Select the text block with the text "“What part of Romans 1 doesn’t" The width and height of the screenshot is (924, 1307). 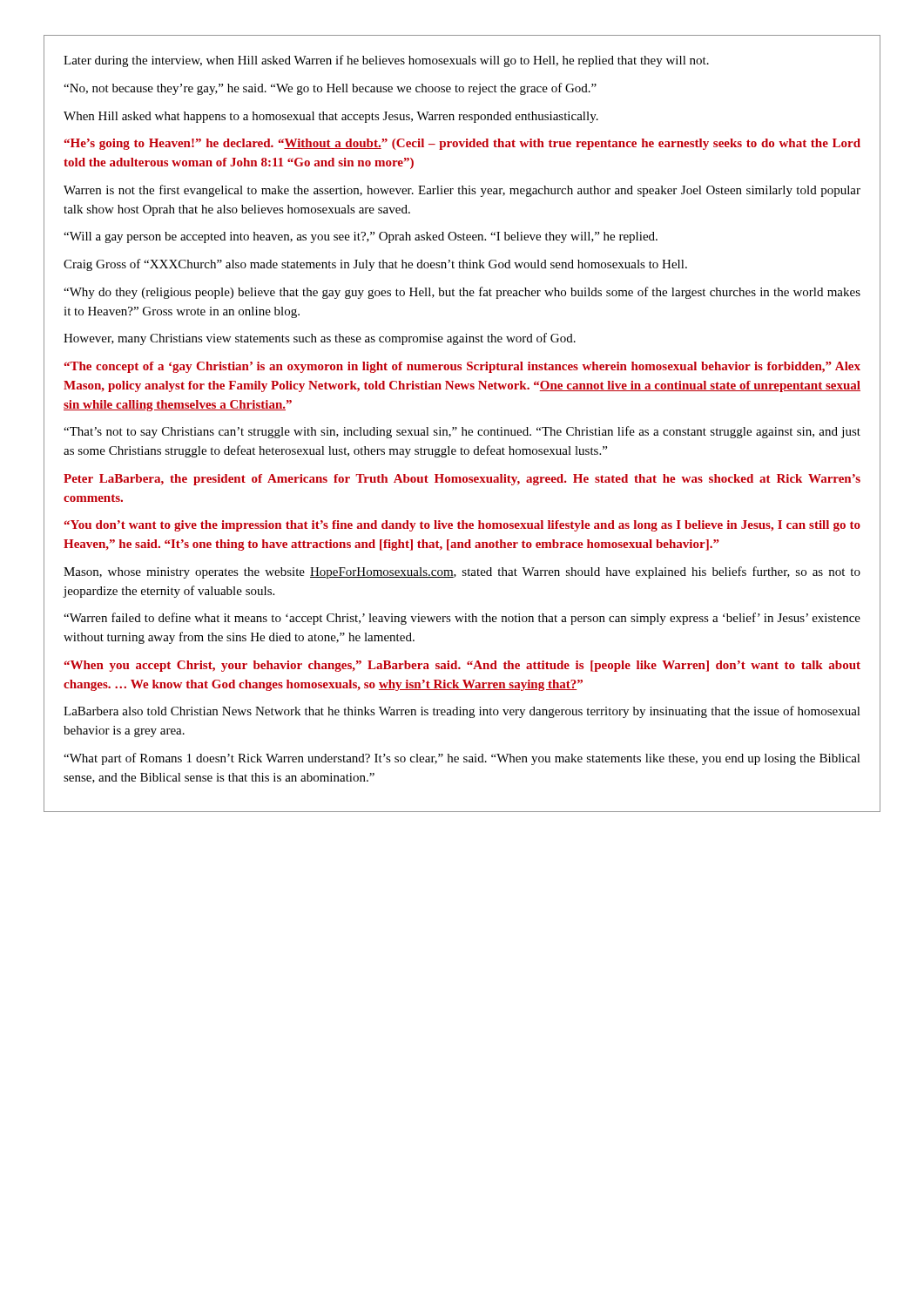point(462,767)
